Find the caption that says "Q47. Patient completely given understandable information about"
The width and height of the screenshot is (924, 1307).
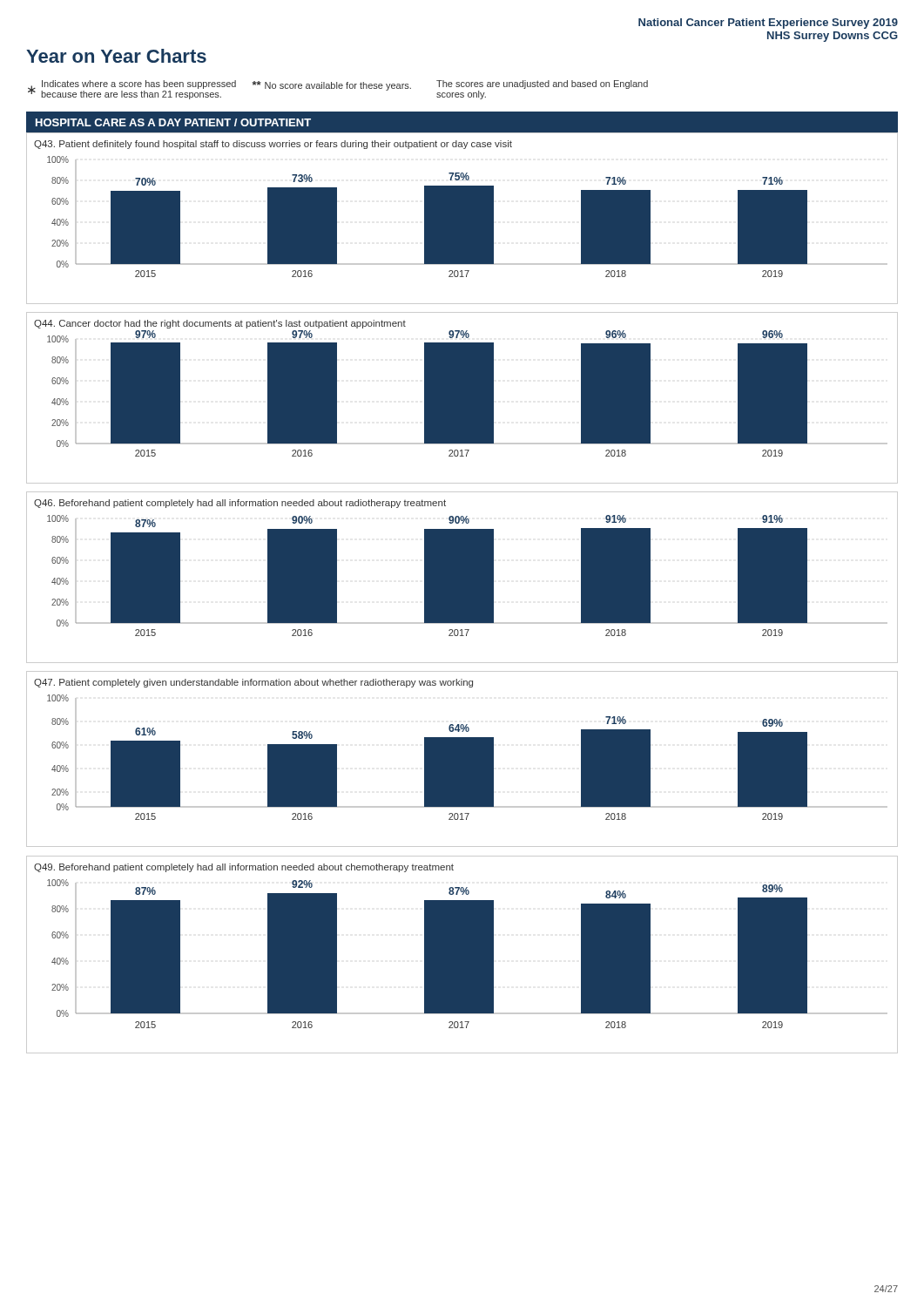coord(254,682)
